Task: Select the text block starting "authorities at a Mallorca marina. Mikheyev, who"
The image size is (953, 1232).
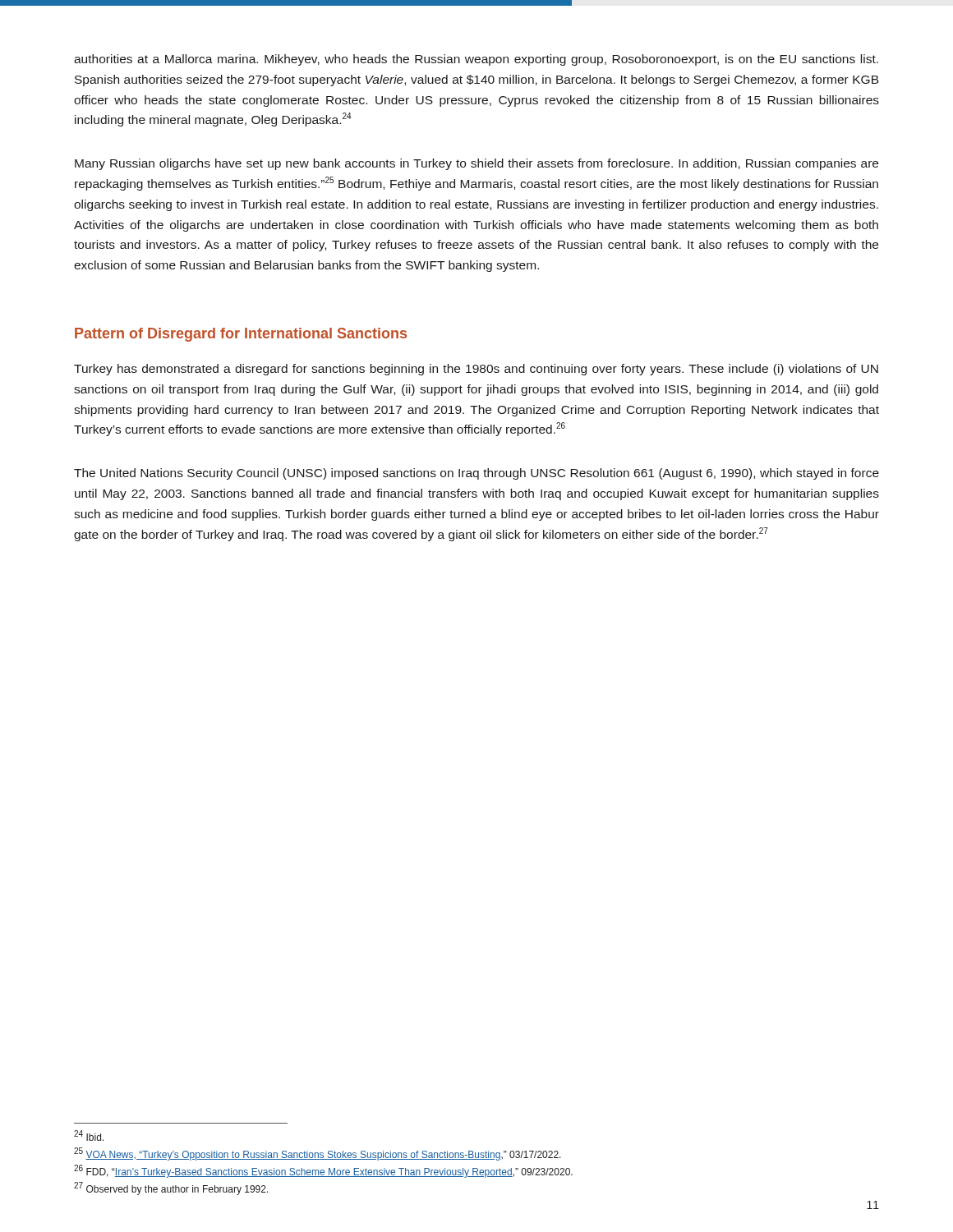Action: (476, 89)
